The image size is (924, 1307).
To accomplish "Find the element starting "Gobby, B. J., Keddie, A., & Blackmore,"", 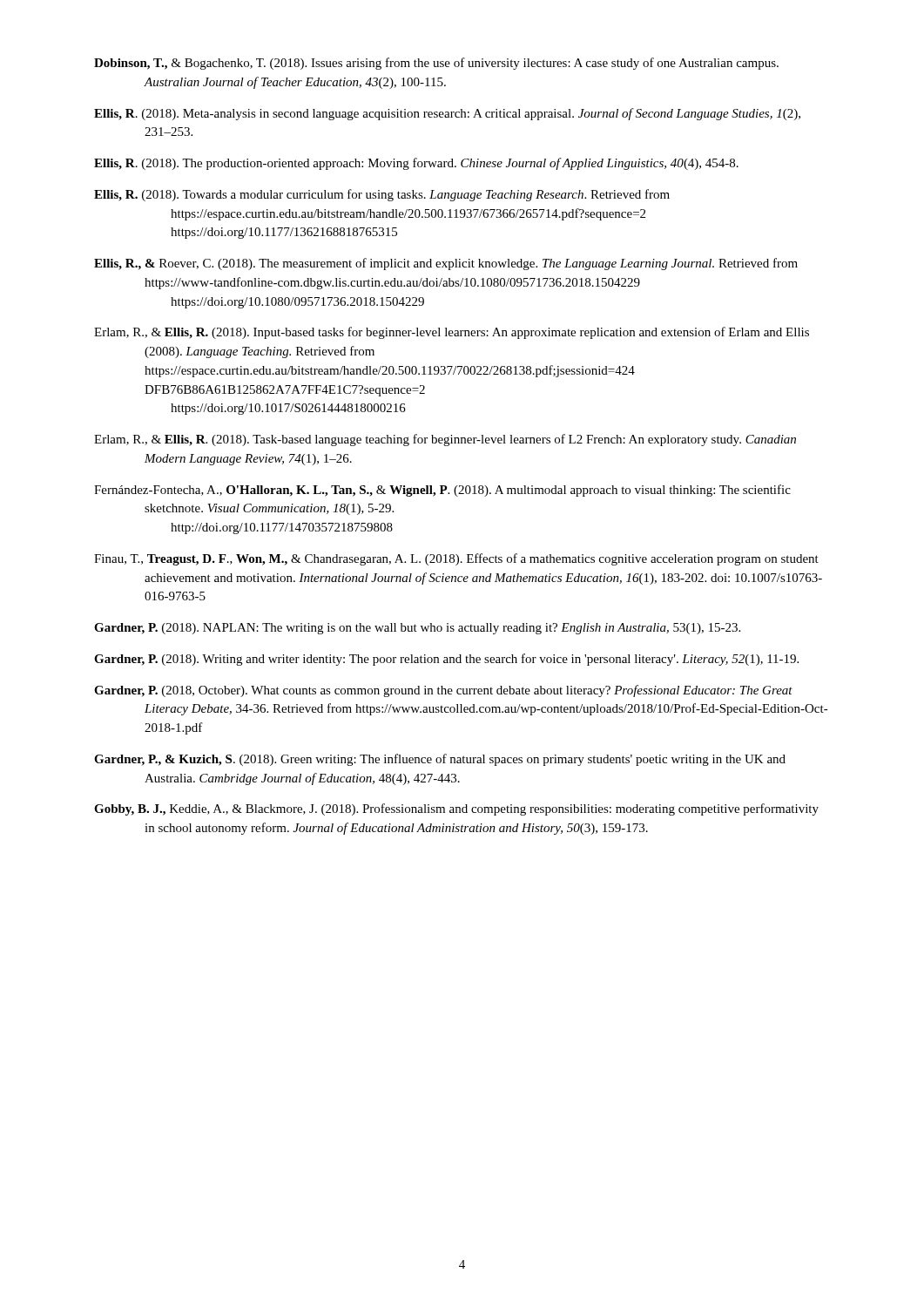I will click(x=456, y=818).
